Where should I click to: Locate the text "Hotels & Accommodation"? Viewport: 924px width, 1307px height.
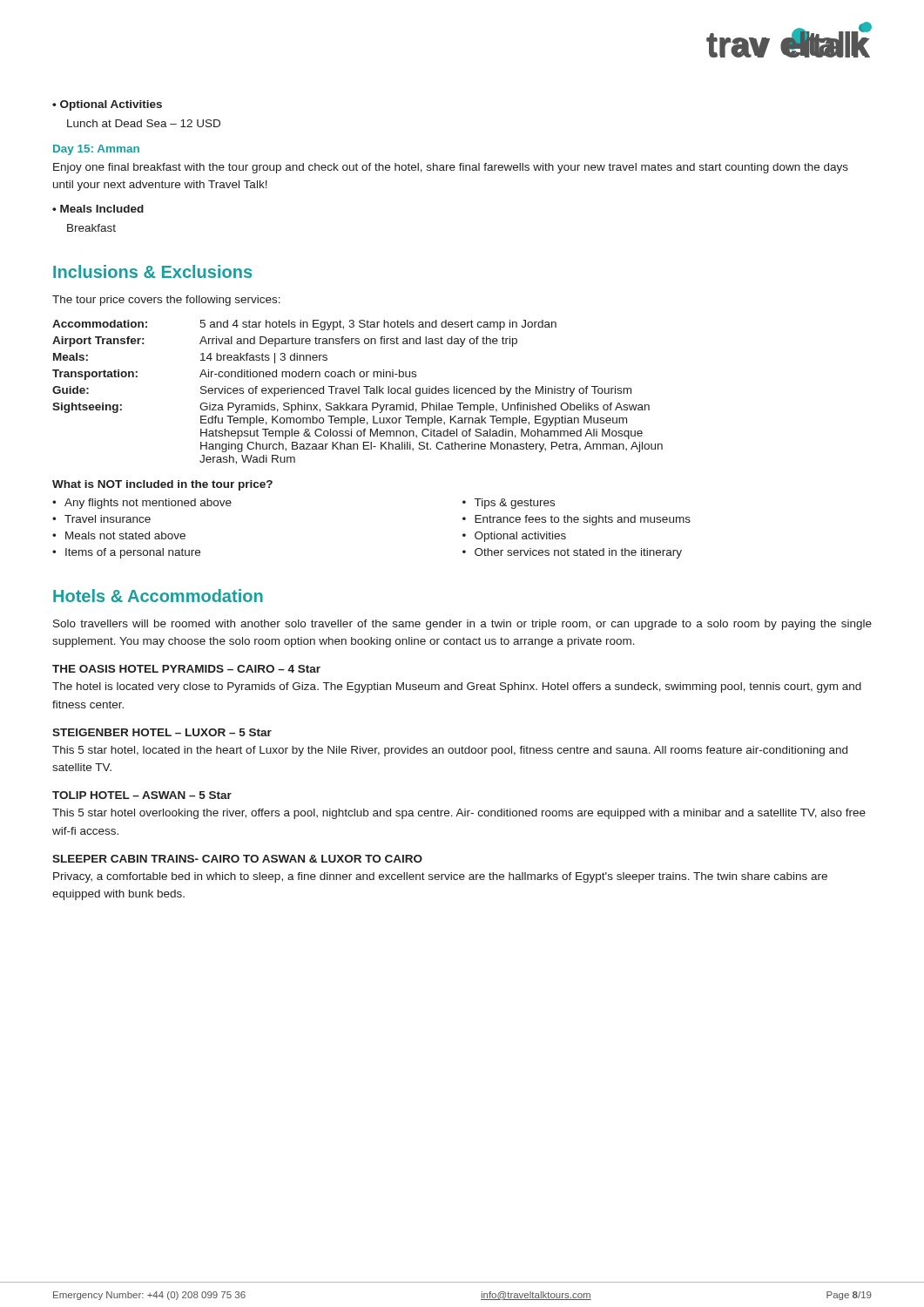point(158,596)
